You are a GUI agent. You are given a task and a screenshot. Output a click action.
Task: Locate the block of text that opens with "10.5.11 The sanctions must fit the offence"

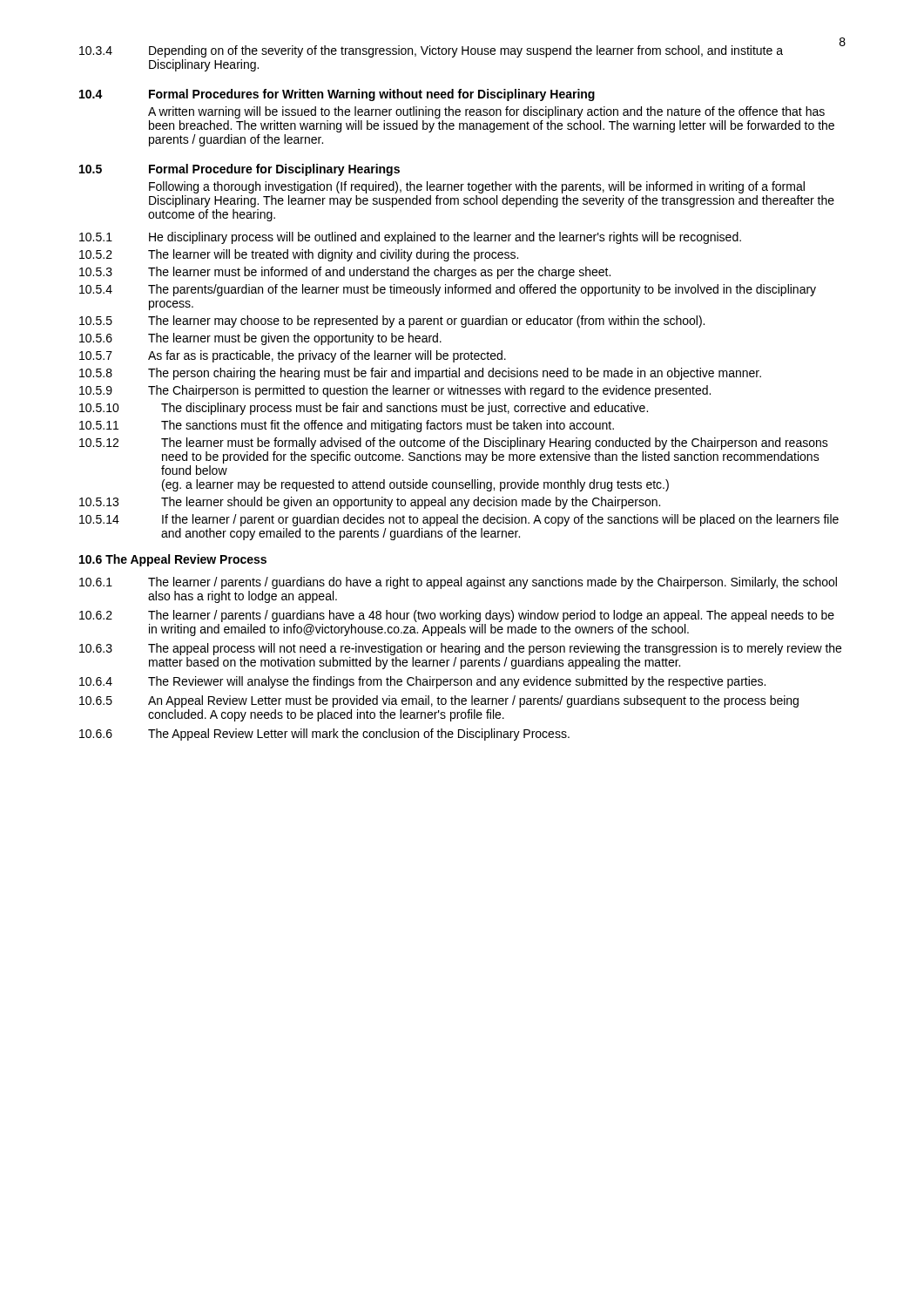click(x=462, y=425)
